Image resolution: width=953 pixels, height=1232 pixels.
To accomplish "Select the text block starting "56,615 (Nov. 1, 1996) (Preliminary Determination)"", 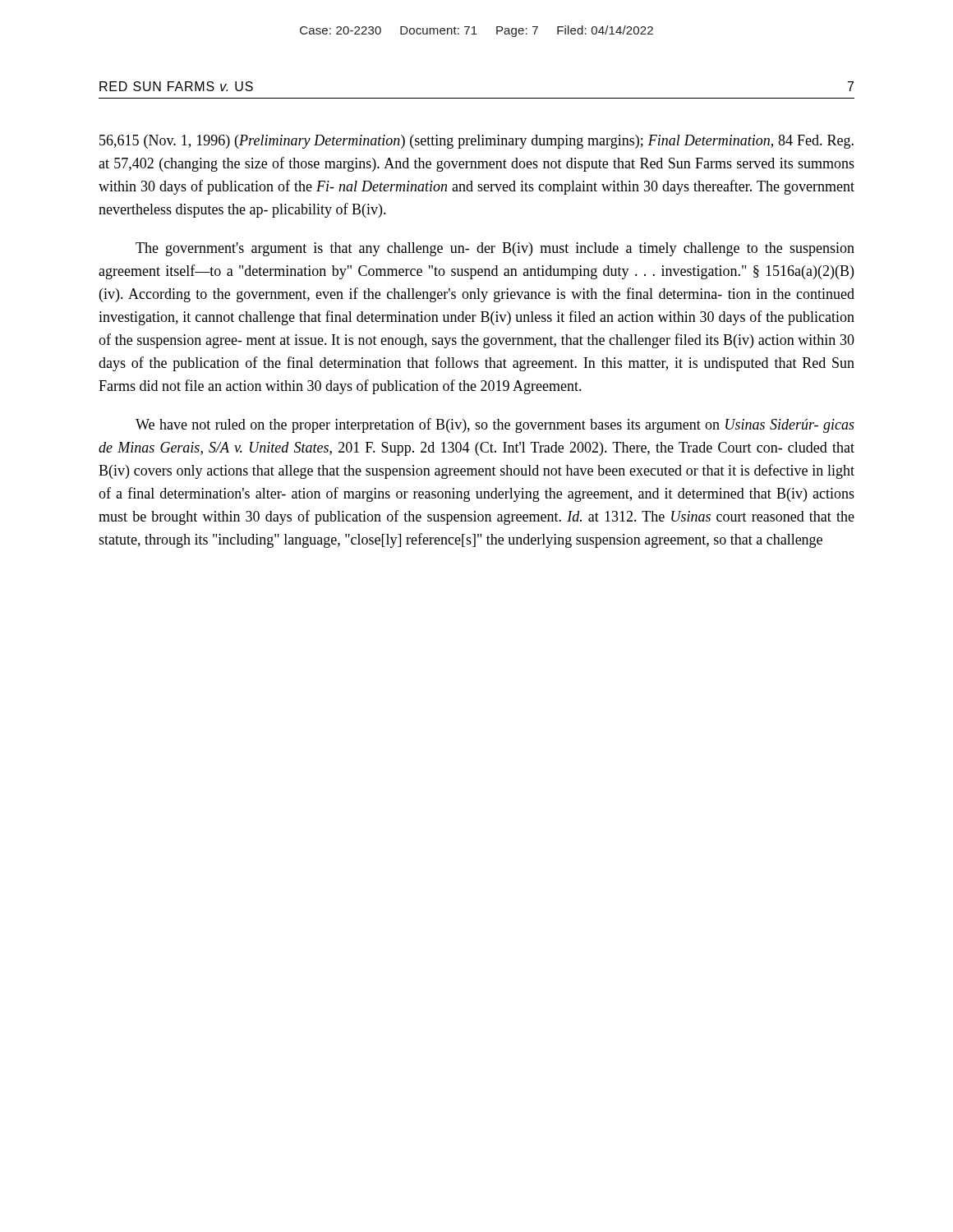I will coord(476,175).
